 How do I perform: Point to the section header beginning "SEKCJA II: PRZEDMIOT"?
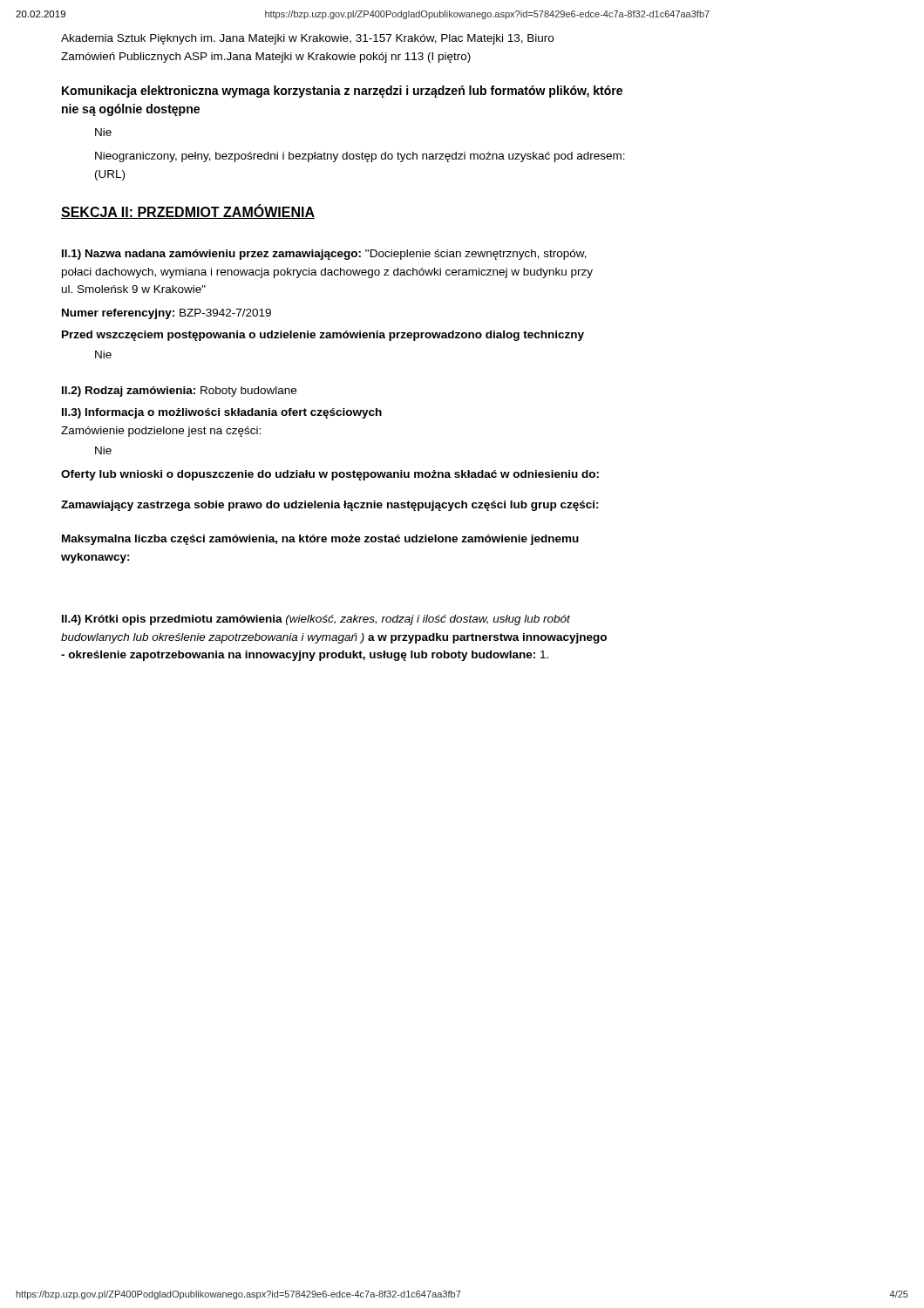188,212
